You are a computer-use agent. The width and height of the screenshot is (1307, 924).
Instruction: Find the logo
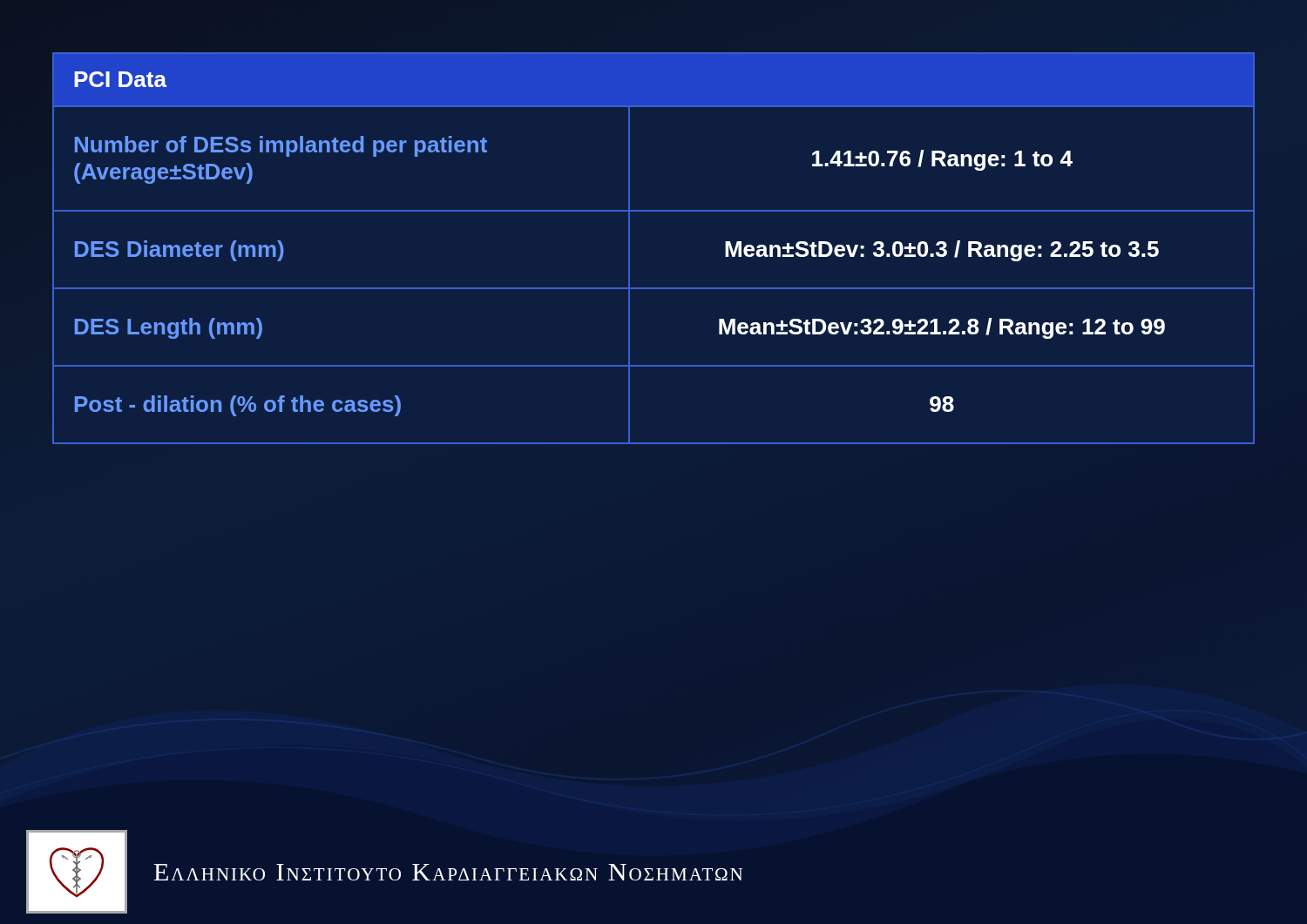pos(77,872)
